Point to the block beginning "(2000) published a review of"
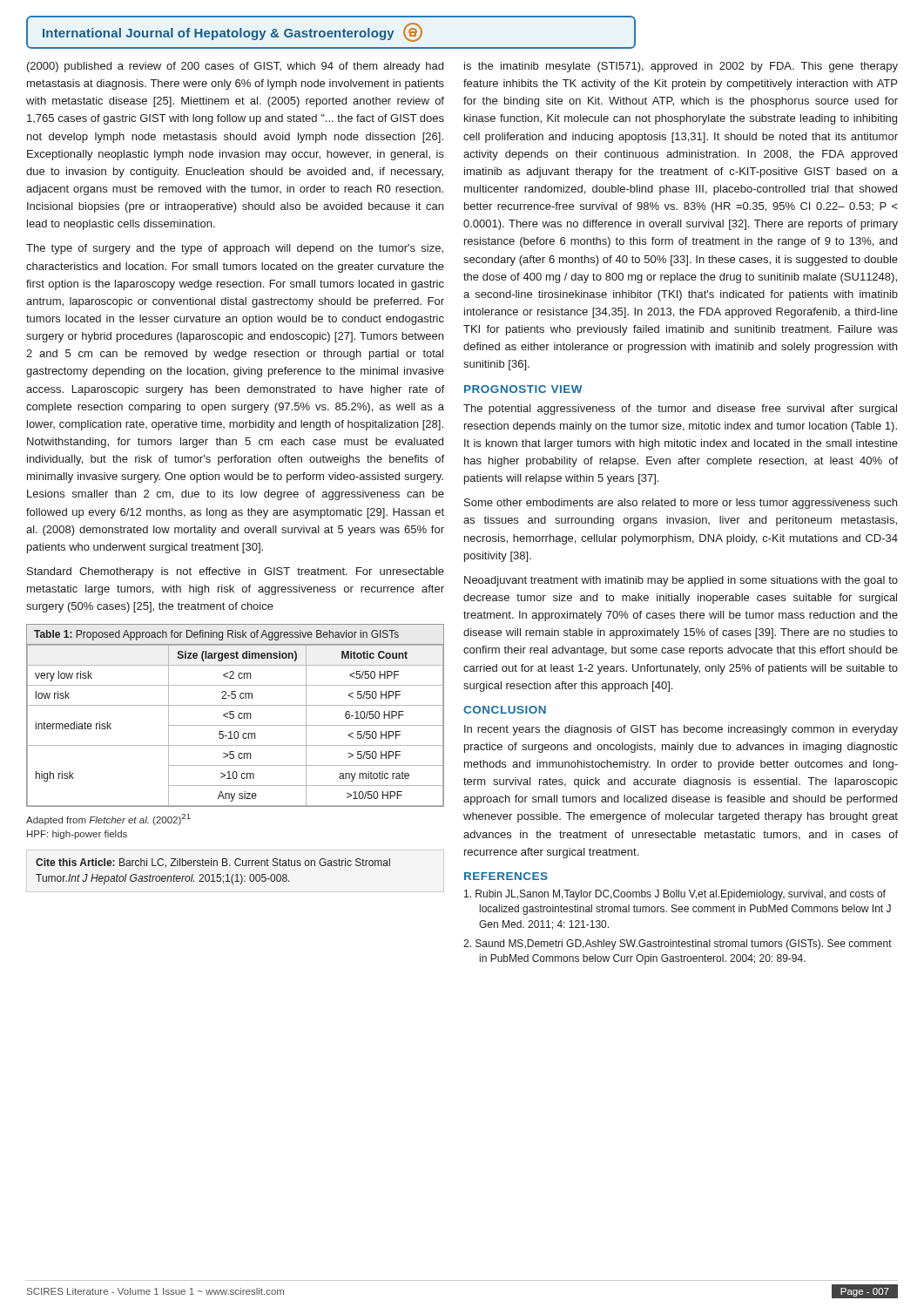The width and height of the screenshot is (924, 1307). point(235,145)
